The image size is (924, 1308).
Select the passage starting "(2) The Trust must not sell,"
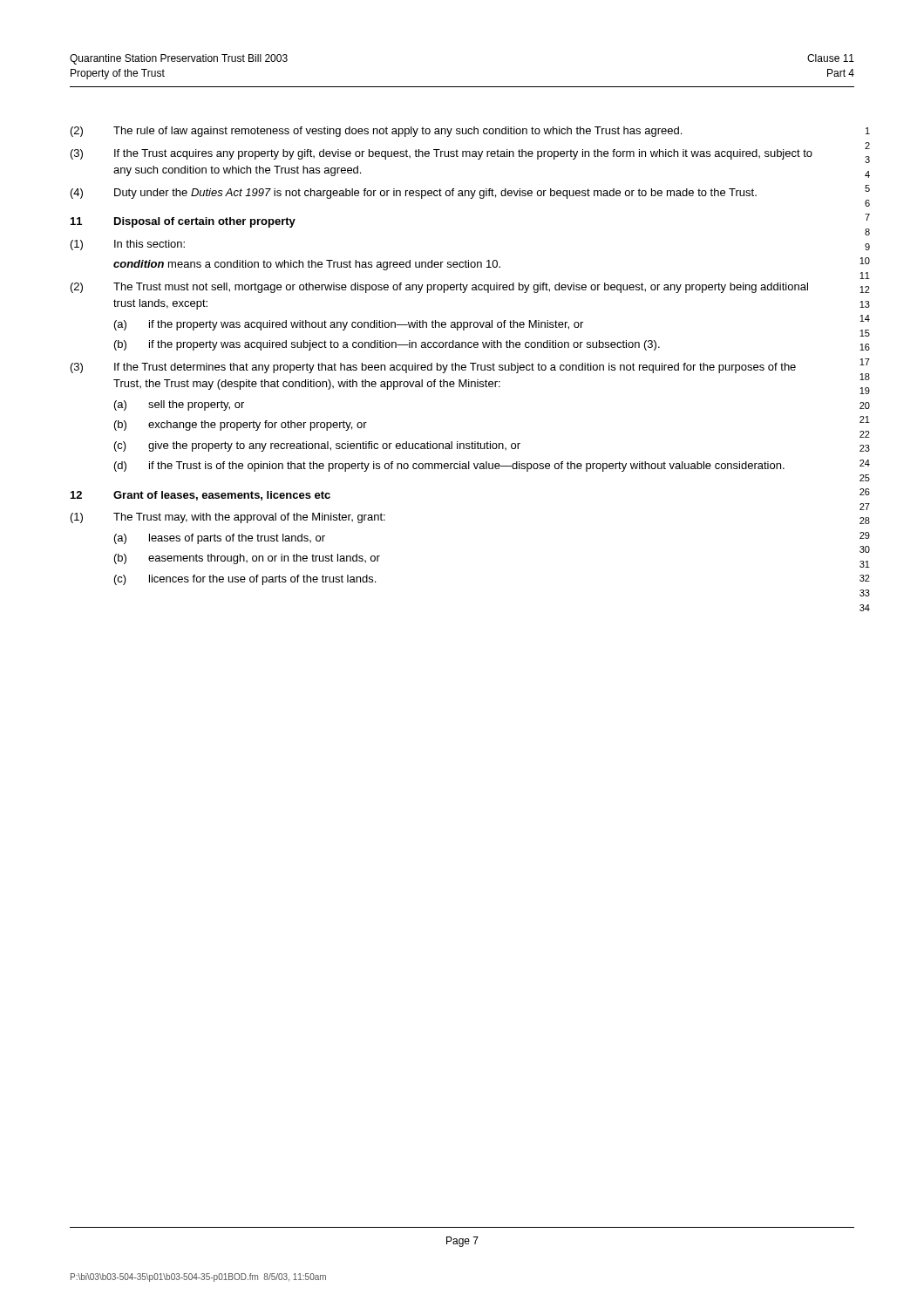pyautogui.click(x=445, y=295)
